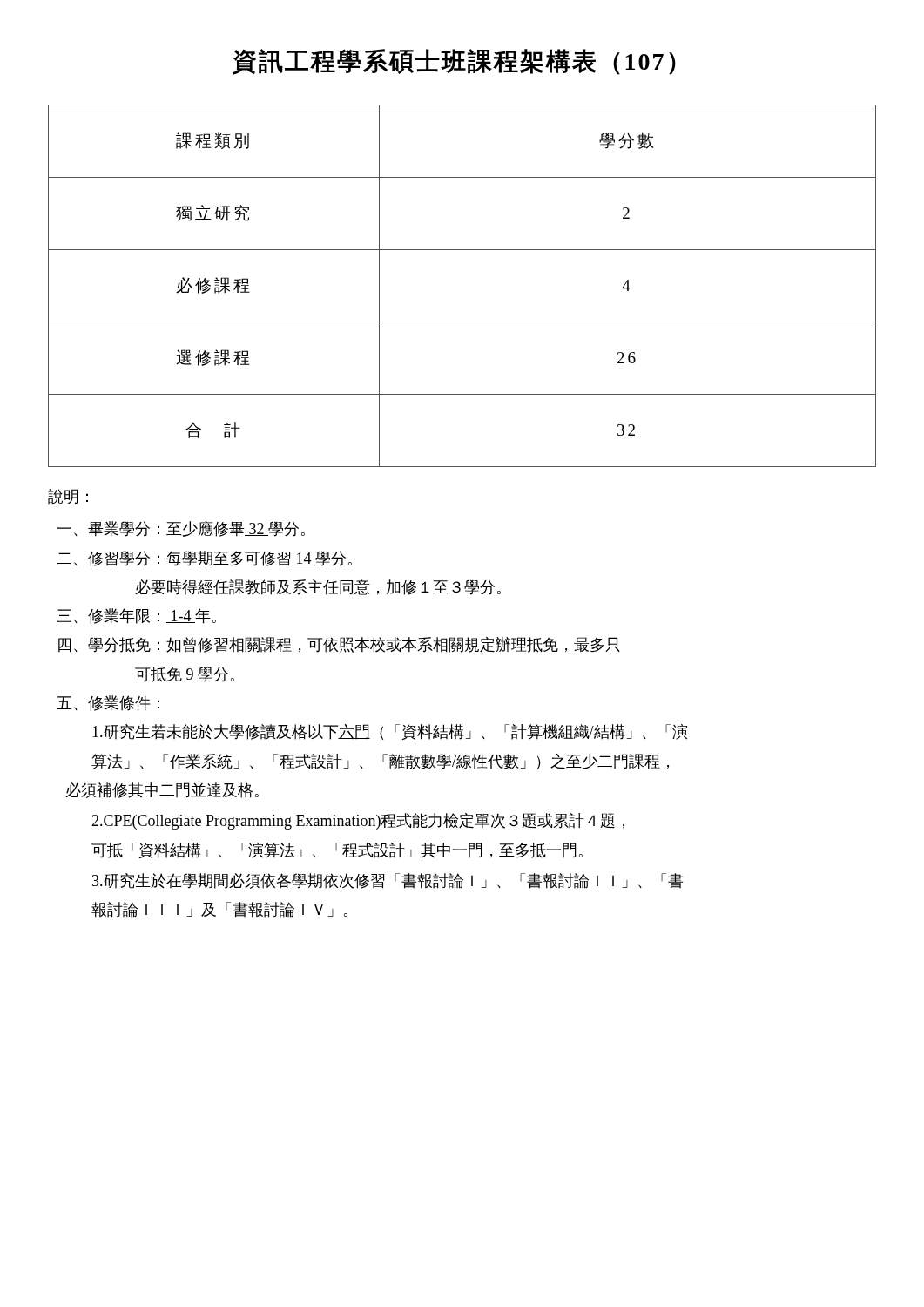924x1307 pixels.
Task: Find the list item containing "二、修習學分：每學期至多可修習 14 學分。 必要時得經任課教師及系主任同意，加修１至３學分。"
Action: pyautogui.click(x=466, y=576)
